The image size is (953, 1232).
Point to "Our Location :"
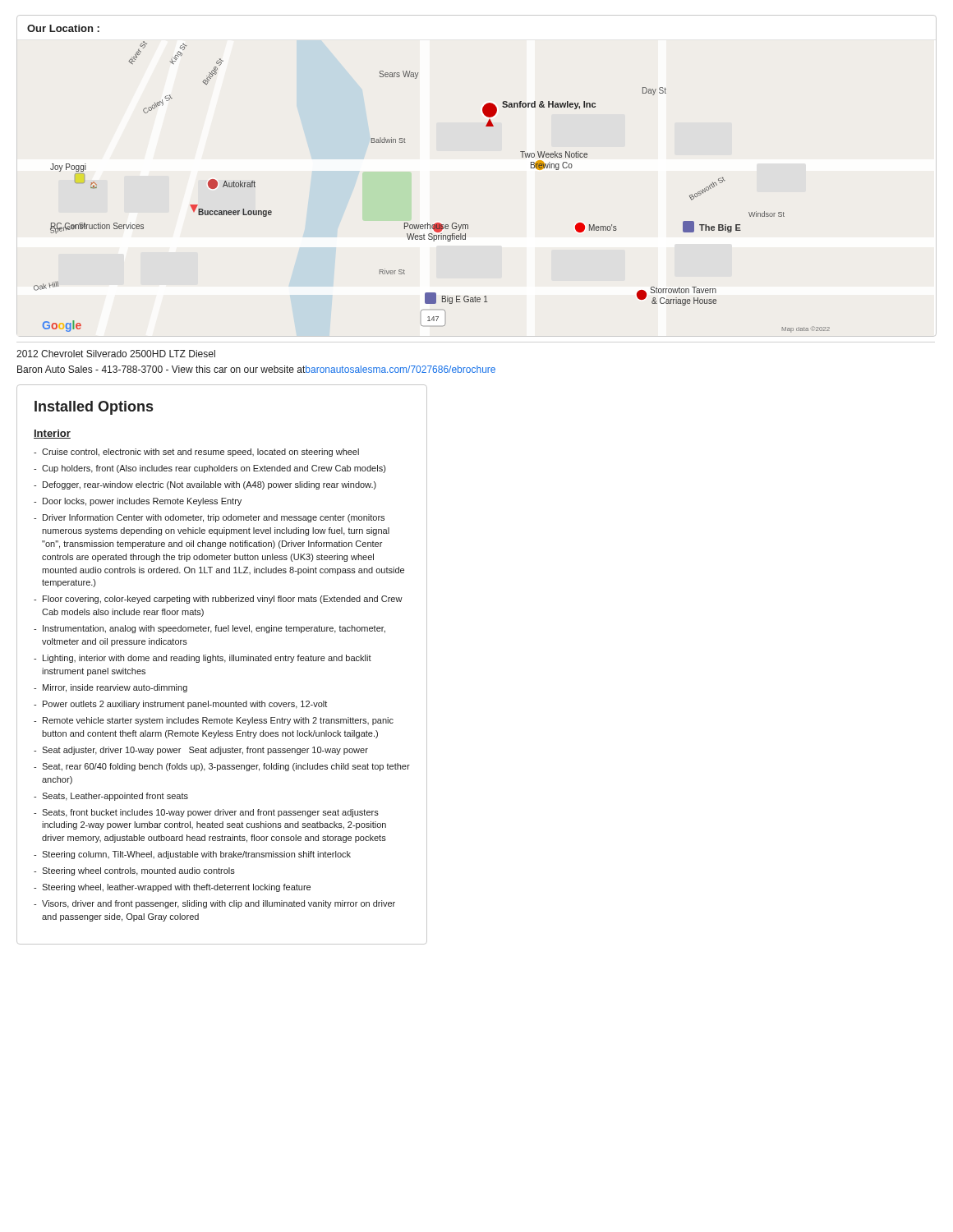[x=64, y=28]
